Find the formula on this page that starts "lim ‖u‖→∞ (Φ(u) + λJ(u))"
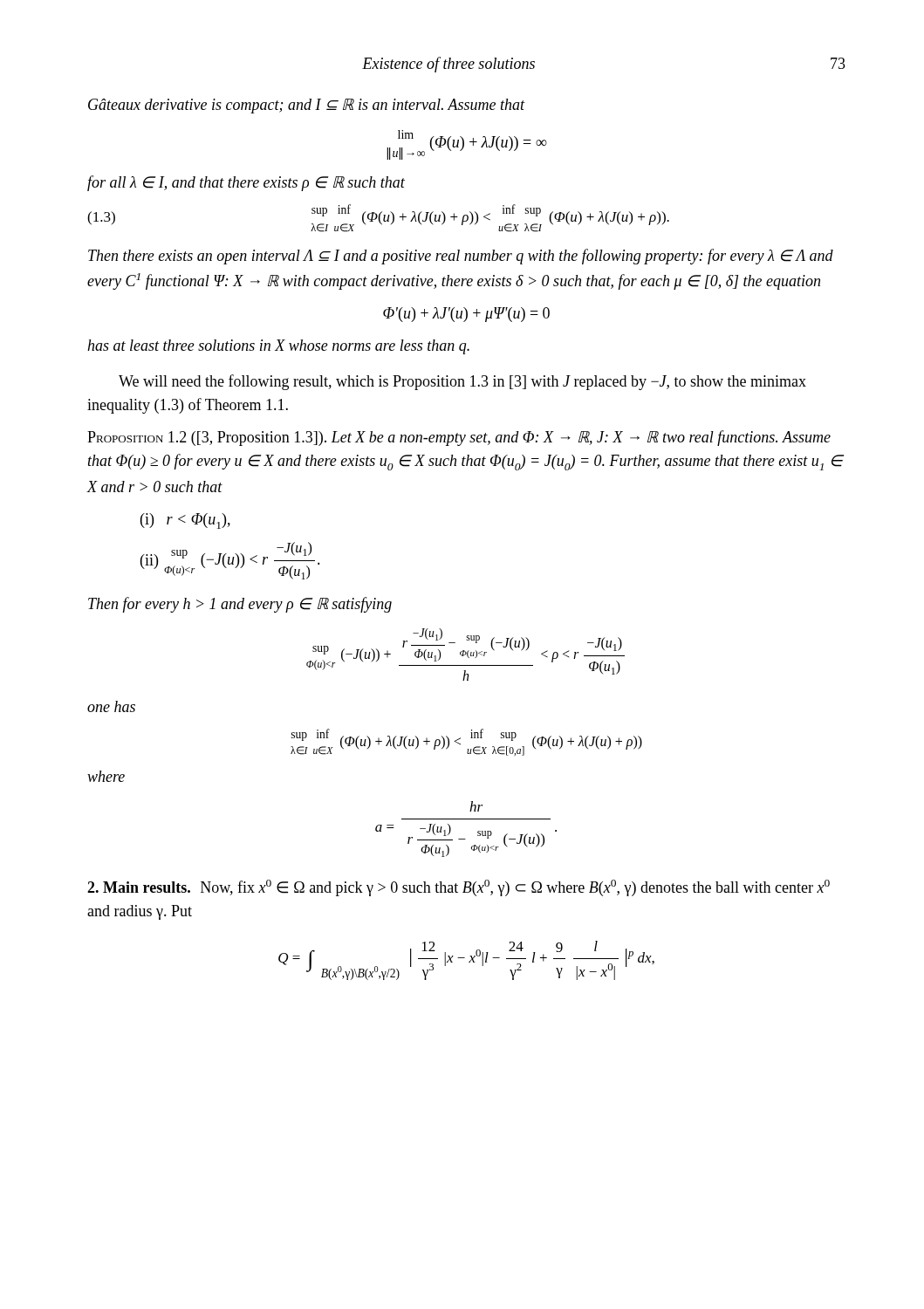 tap(466, 144)
